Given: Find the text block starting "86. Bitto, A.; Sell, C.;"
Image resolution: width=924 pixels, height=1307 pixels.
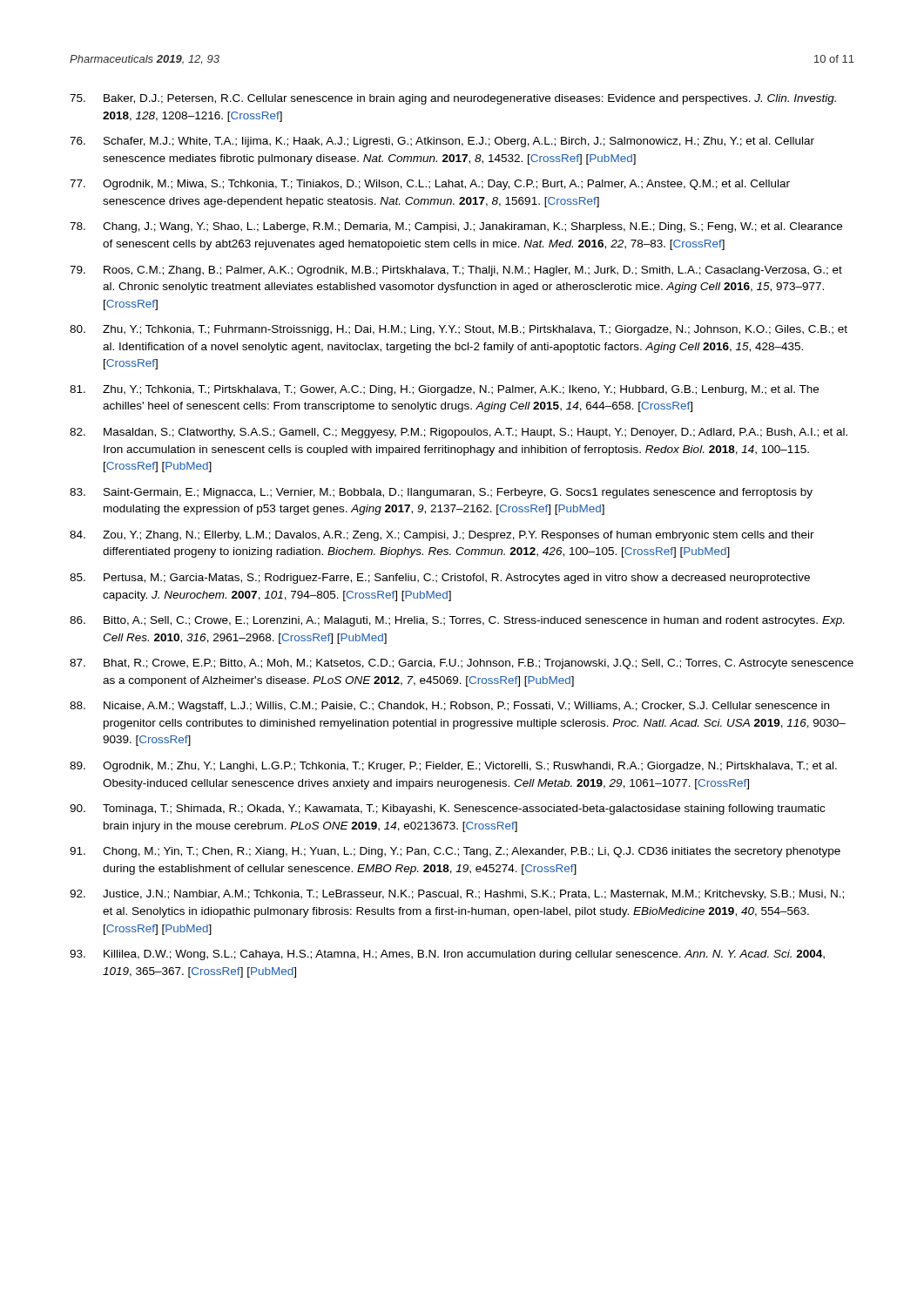Looking at the screenshot, I should tap(462, 629).
